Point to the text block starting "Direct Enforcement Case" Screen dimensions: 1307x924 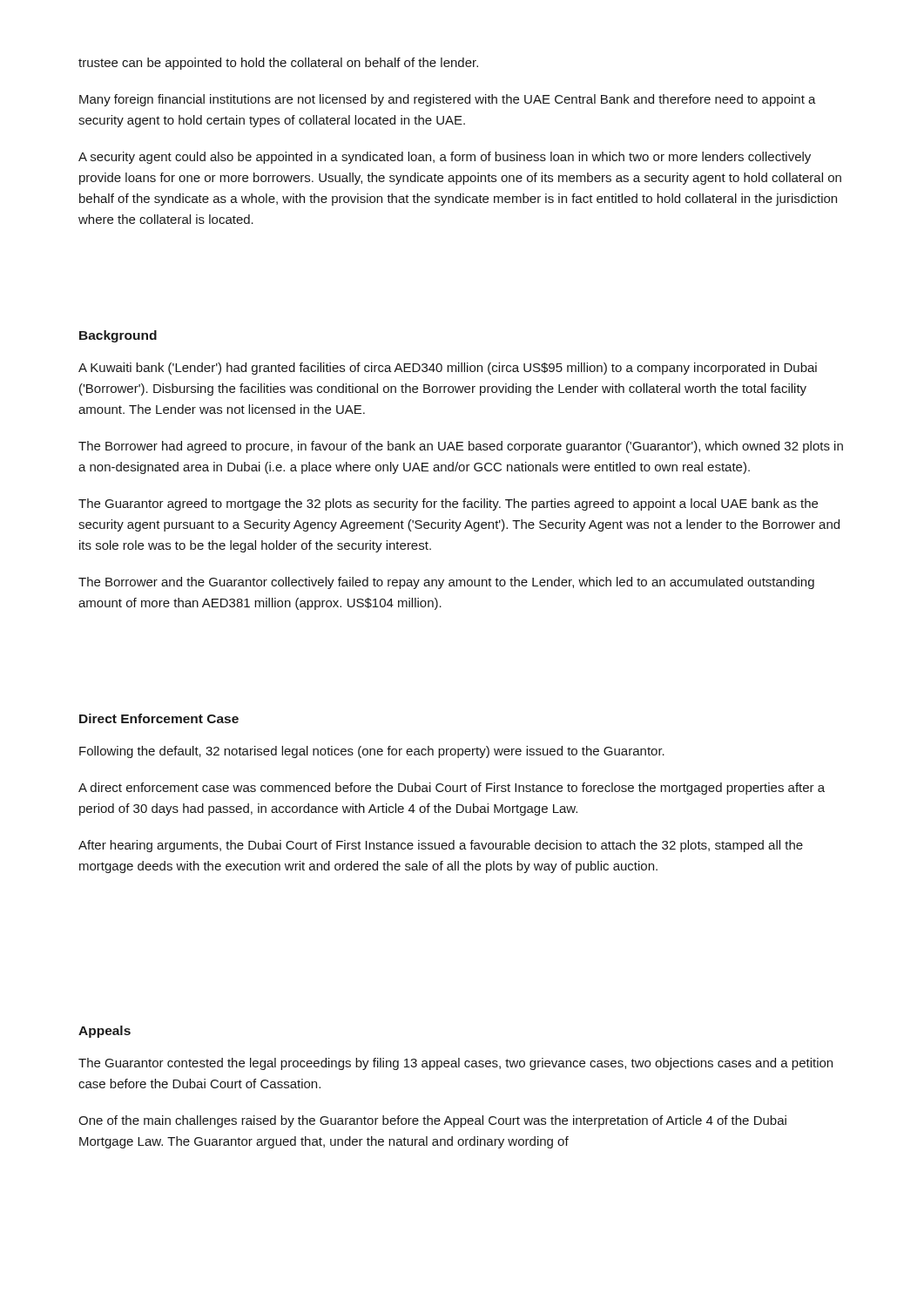pyautogui.click(x=159, y=718)
